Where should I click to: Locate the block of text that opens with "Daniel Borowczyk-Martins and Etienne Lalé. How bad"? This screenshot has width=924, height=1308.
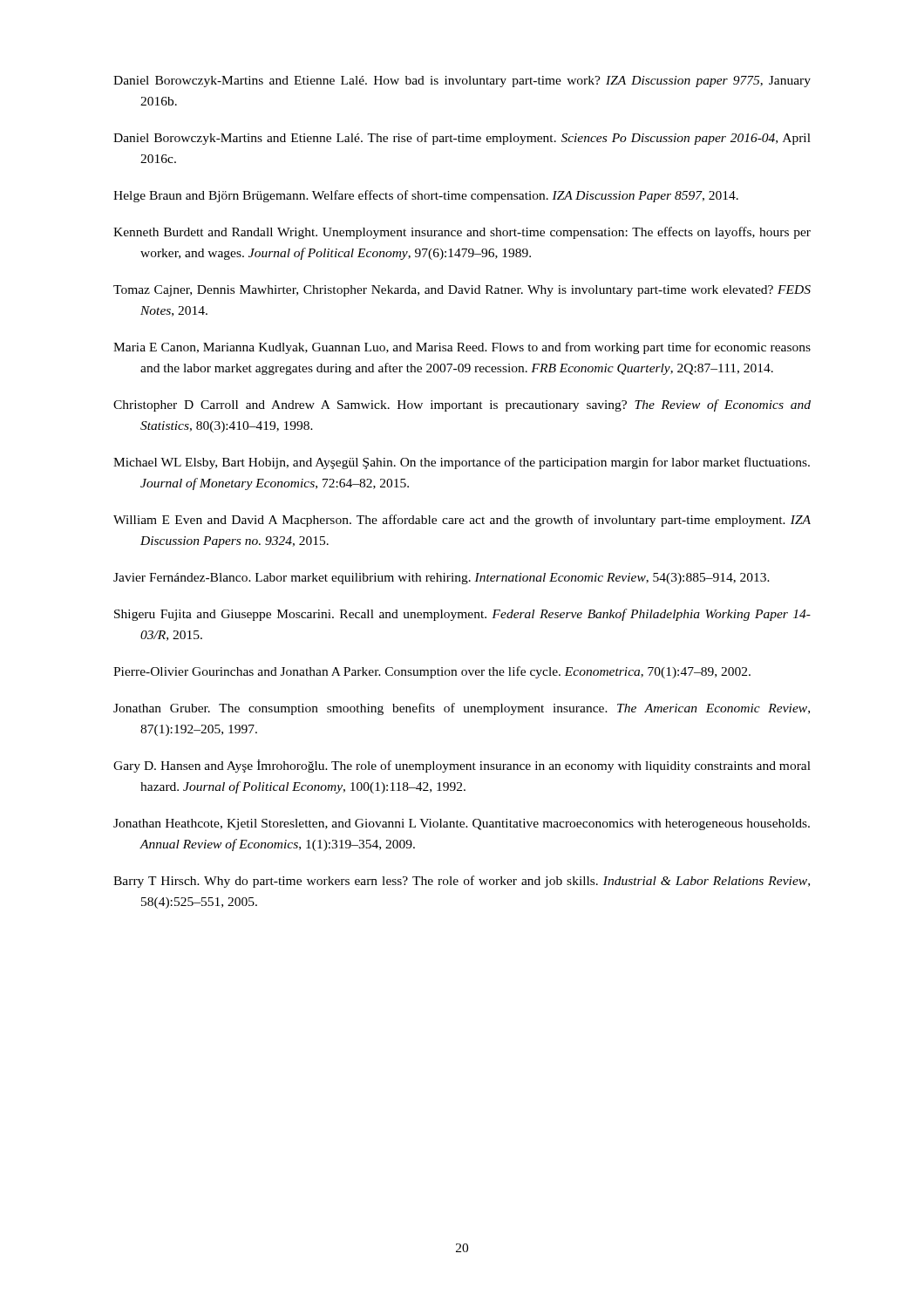pos(462,90)
